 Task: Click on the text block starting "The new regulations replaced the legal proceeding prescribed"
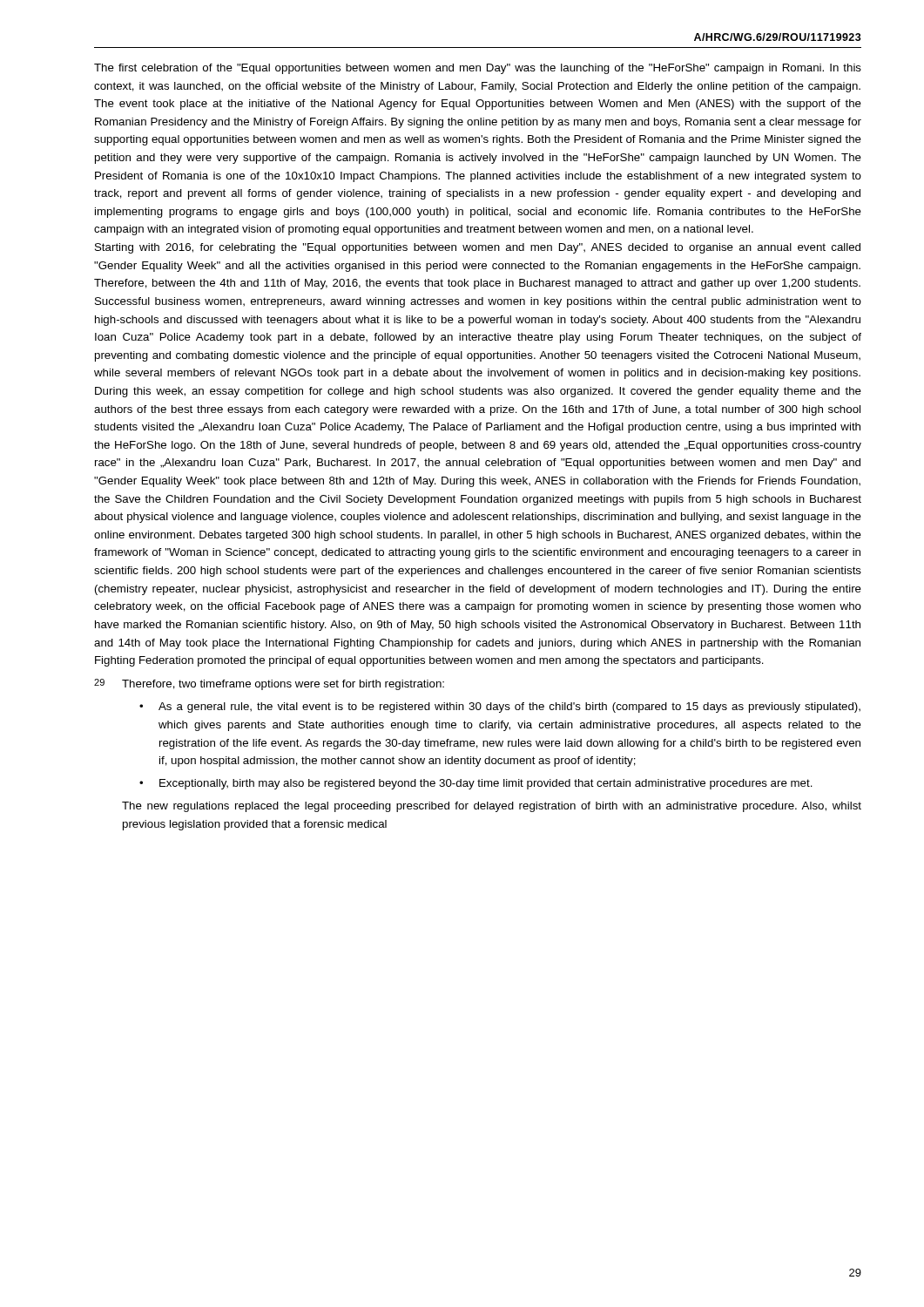tap(492, 815)
